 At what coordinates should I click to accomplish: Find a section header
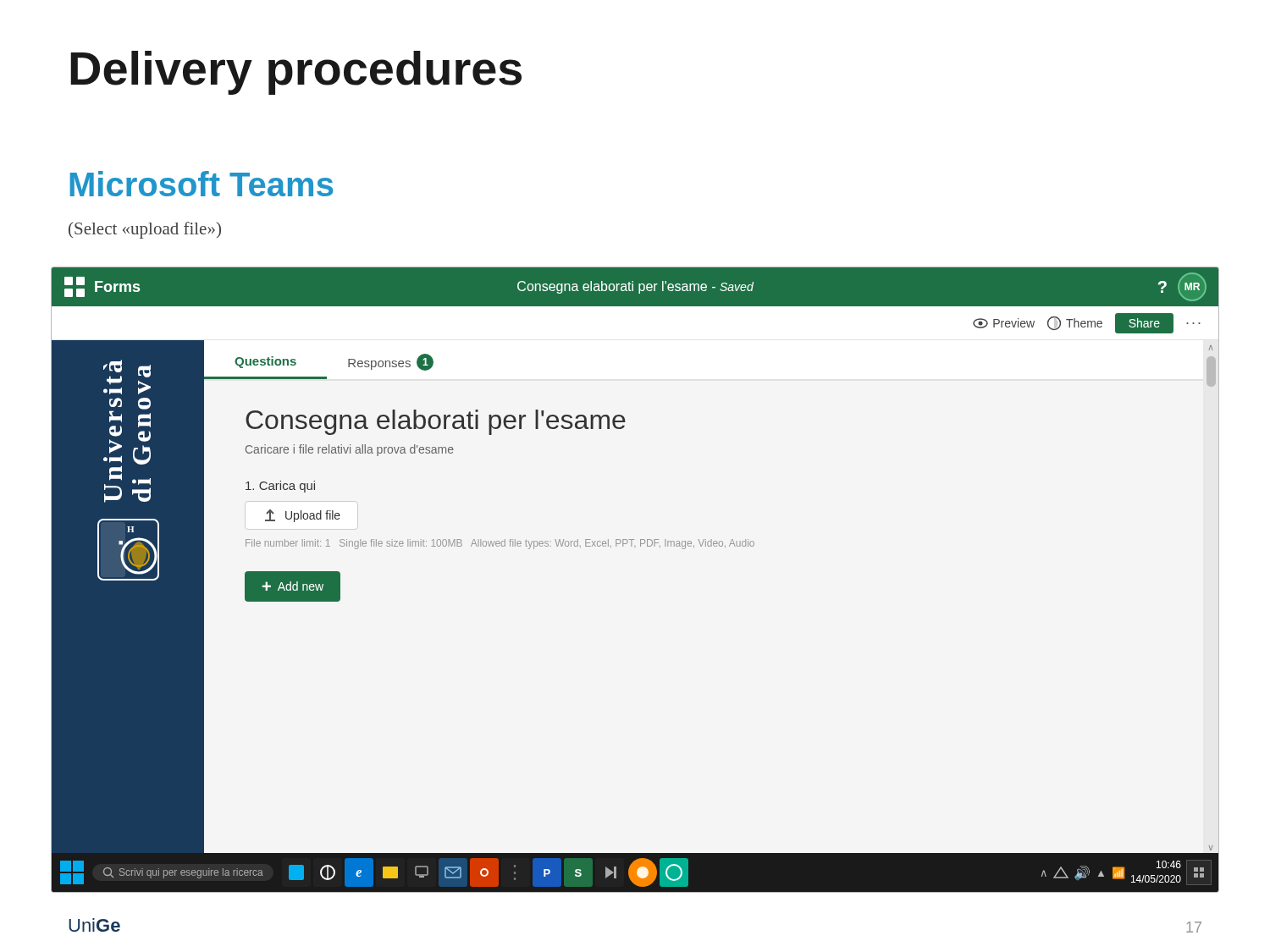tap(201, 185)
